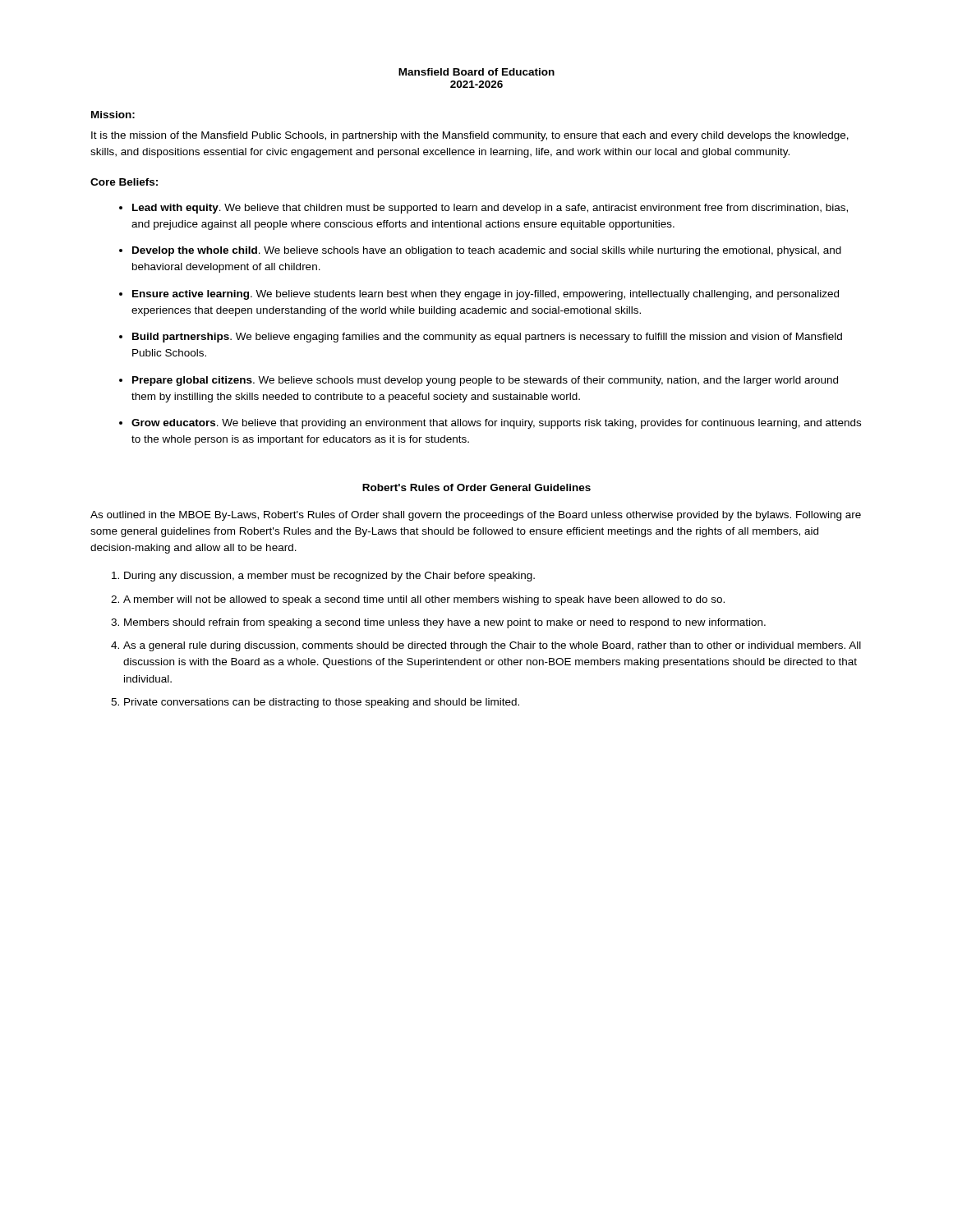Viewport: 953px width, 1232px height.
Task: Click where it says "Mansfield Board of Education 2021-2026"
Action: 476,78
